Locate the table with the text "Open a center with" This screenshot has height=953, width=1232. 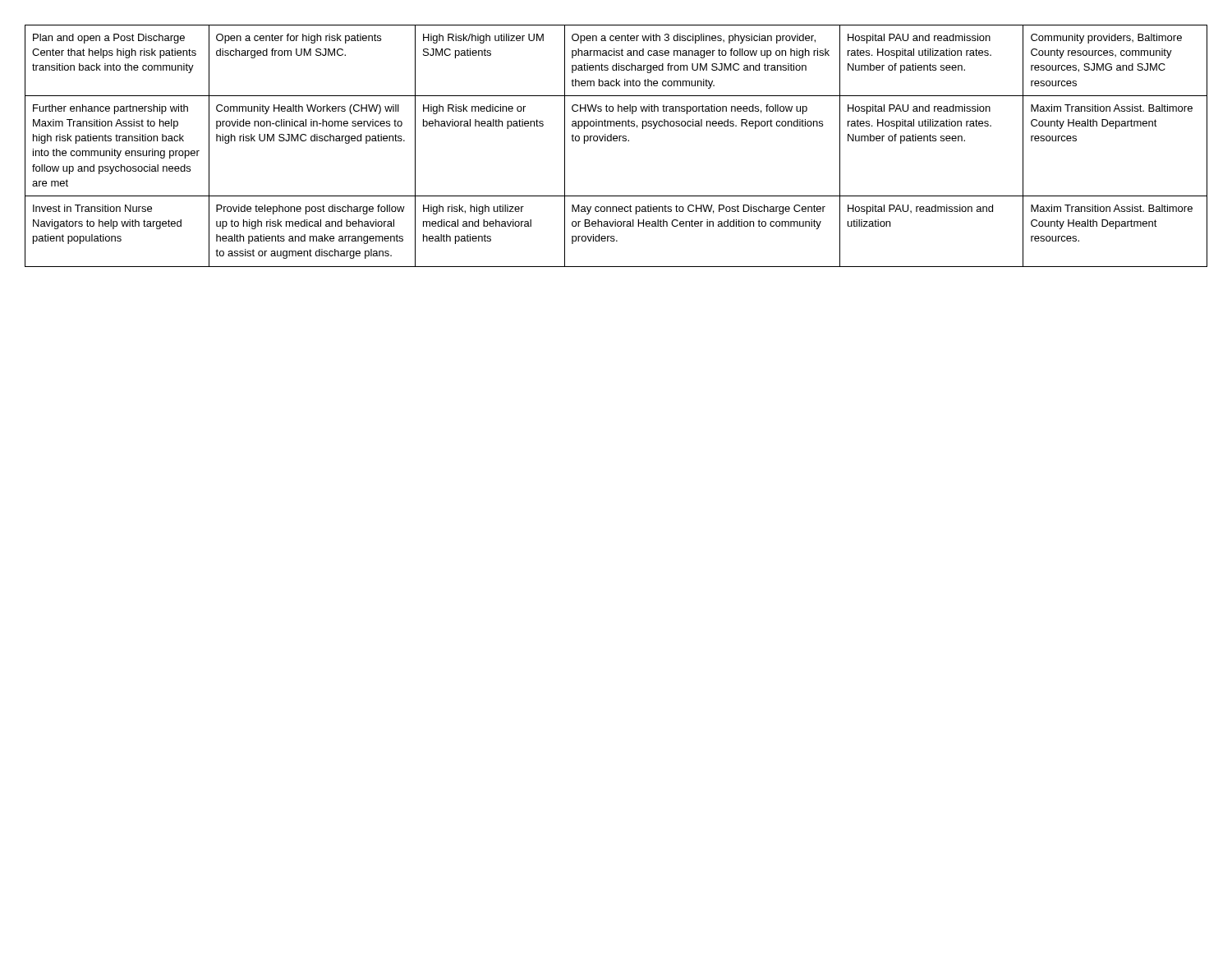[x=616, y=146]
